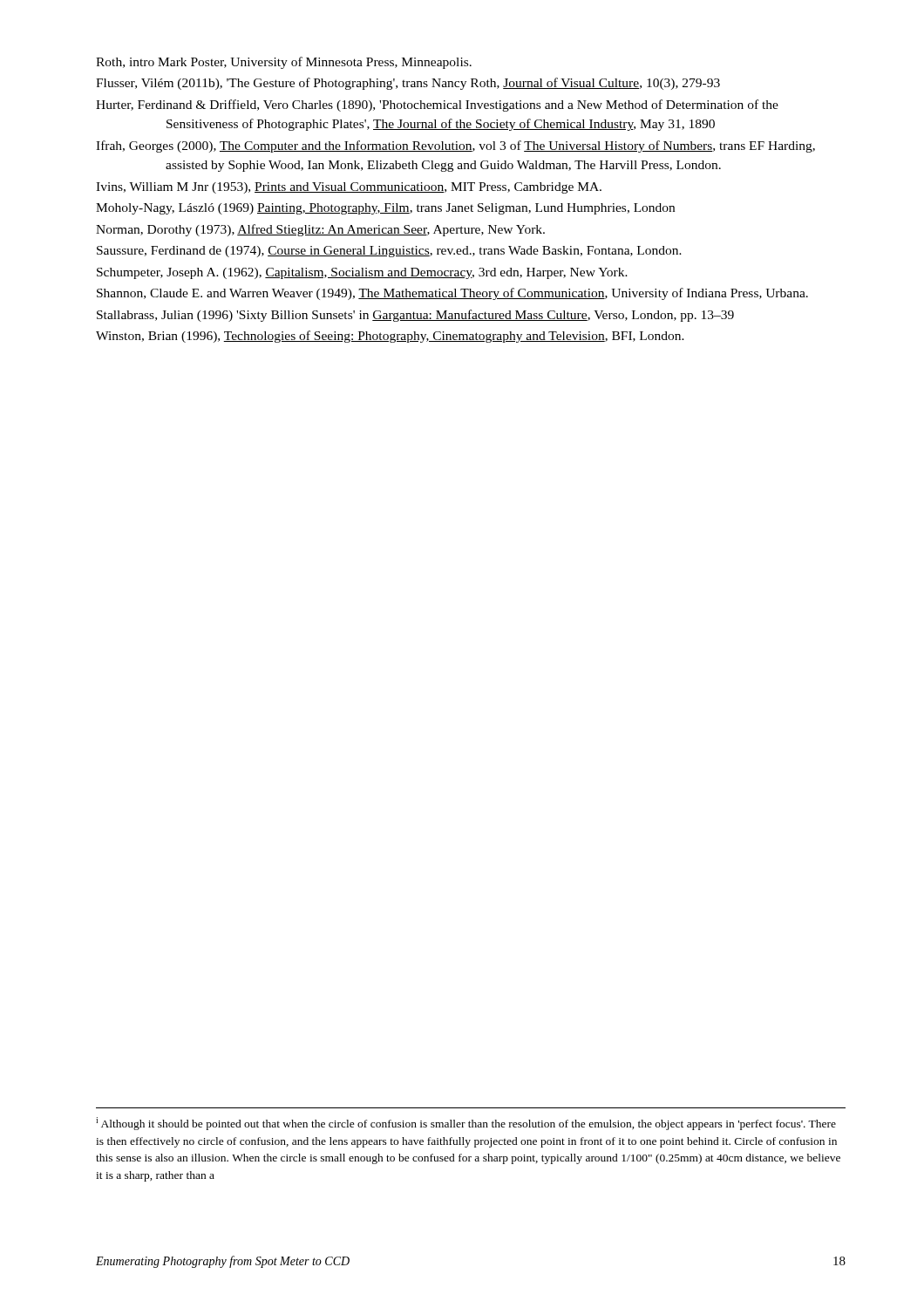Point to the block beginning "Ivins, William M Jnr (1953), Prints"
Screen dimensions: 1308x924
click(x=349, y=186)
